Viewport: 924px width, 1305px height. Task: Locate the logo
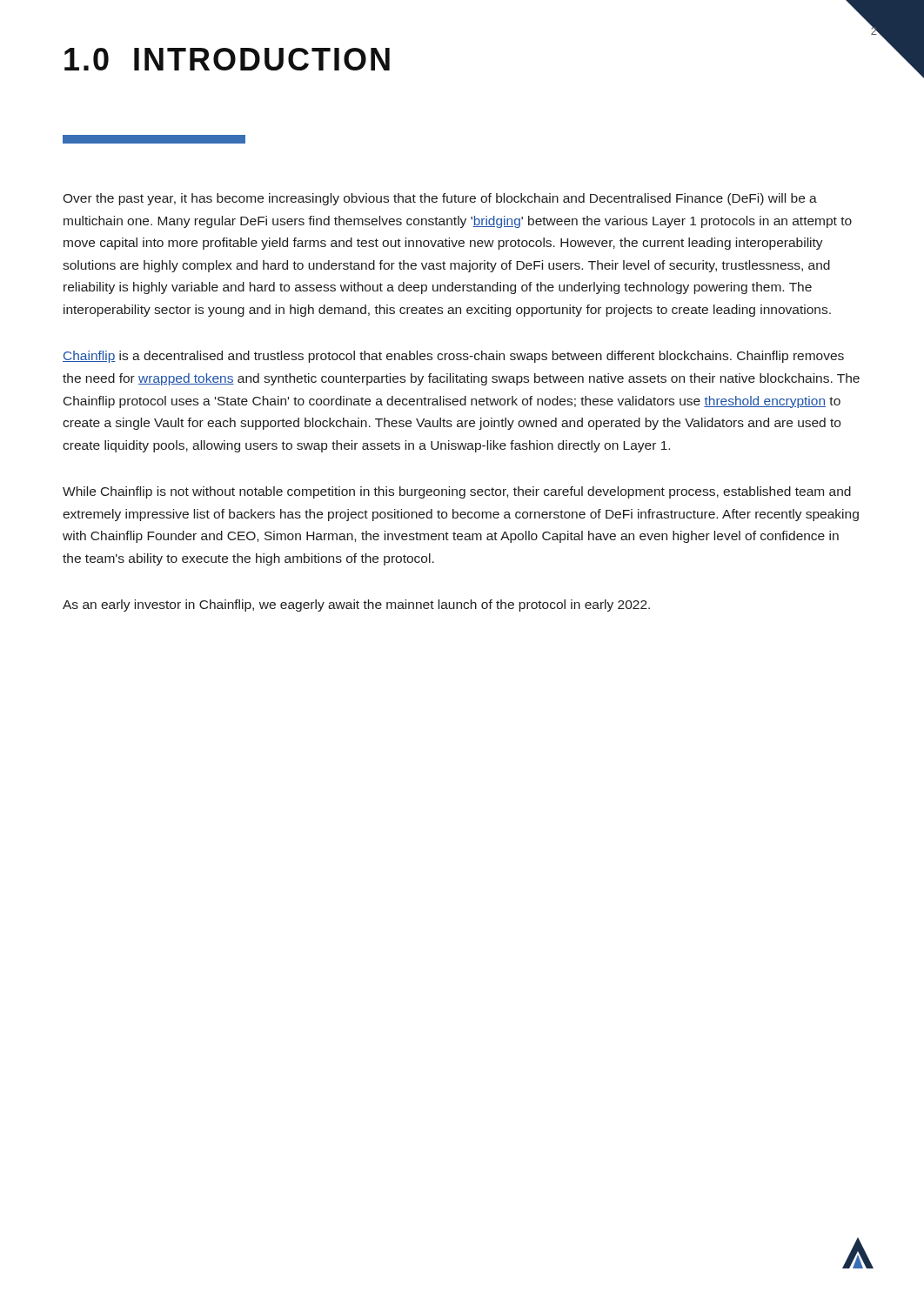coord(858,1255)
